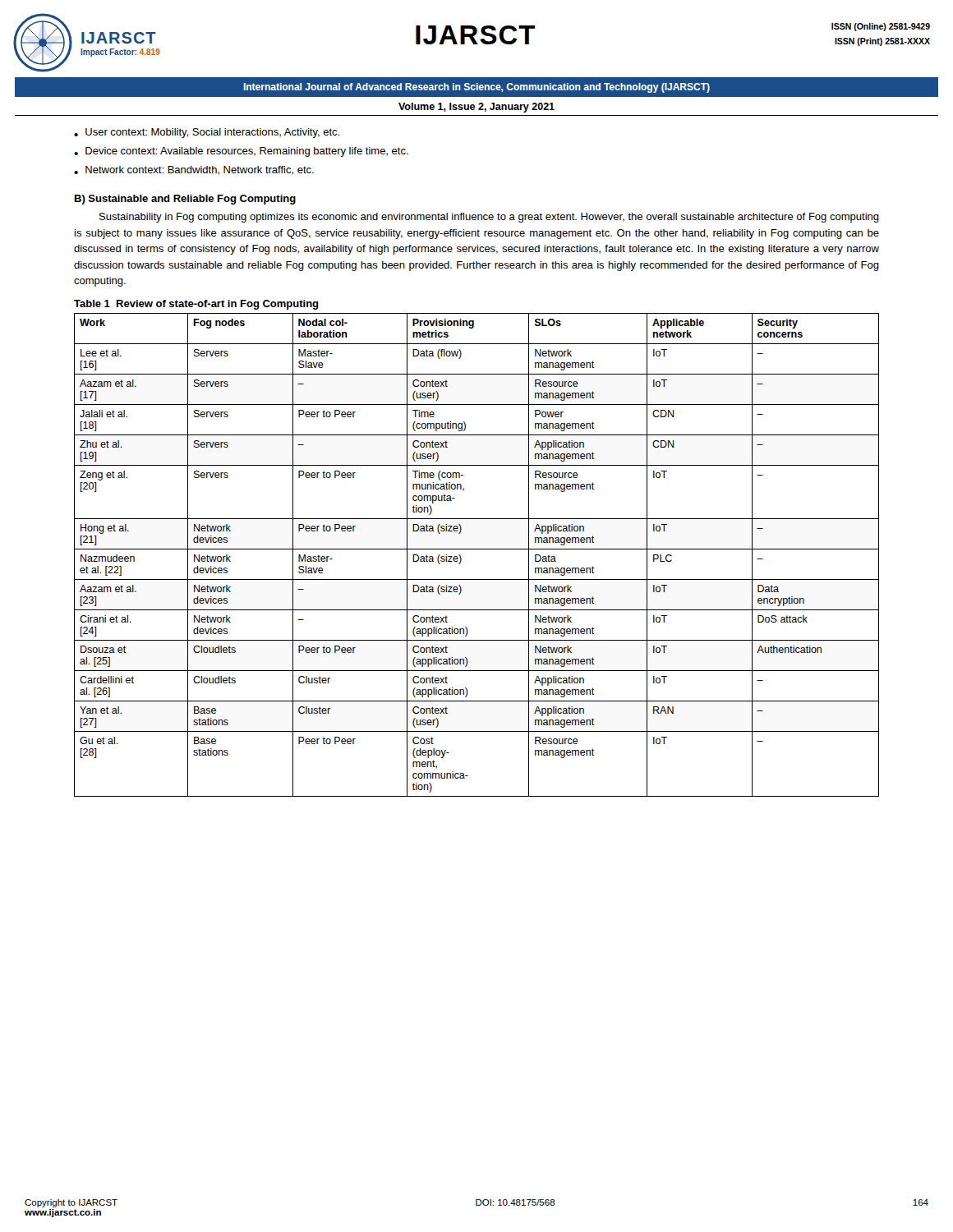
Task: Find the text starting "Table 1 Review of state-of-art"
Action: [x=196, y=303]
